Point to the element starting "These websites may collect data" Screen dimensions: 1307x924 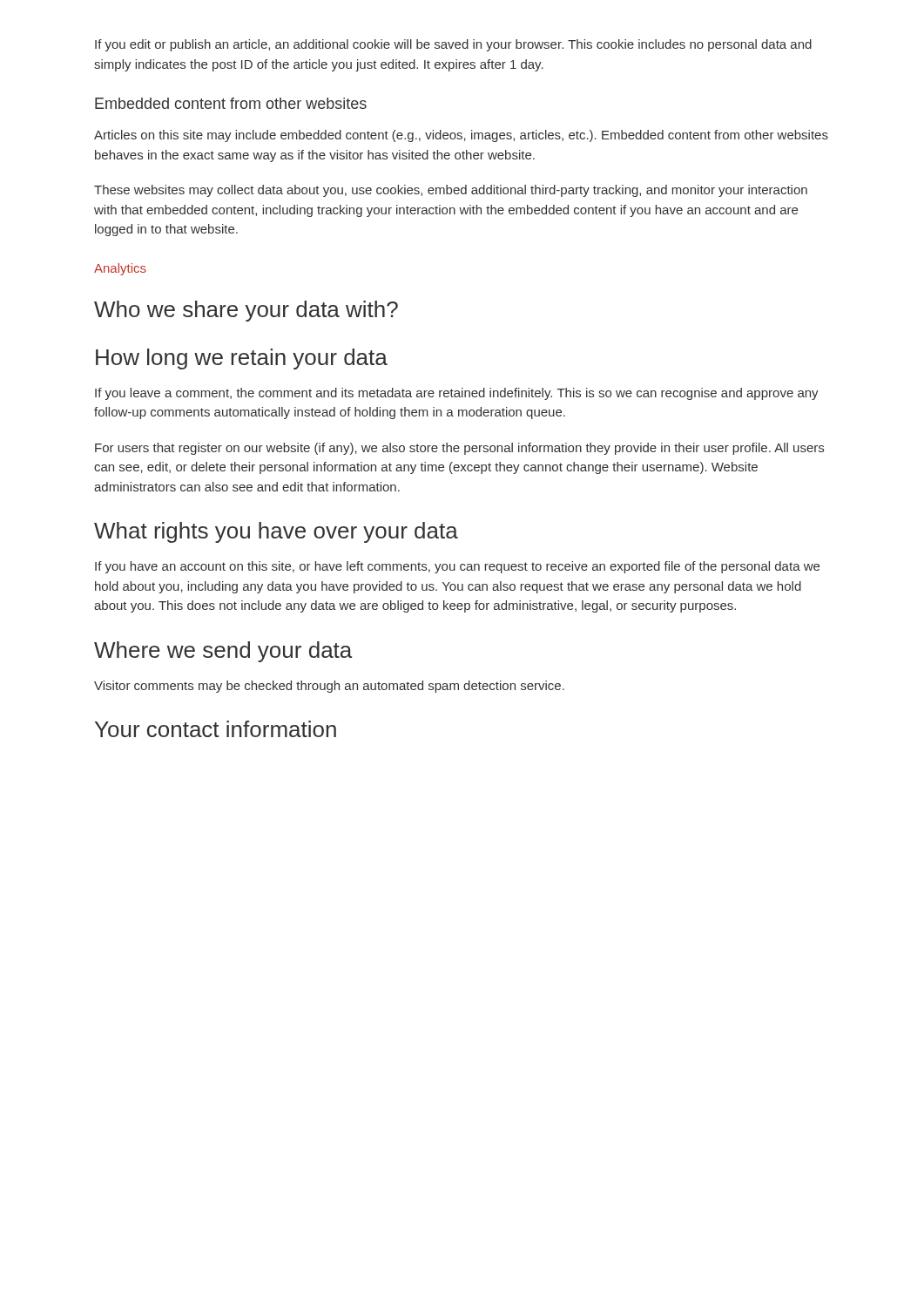coord(451,209)
